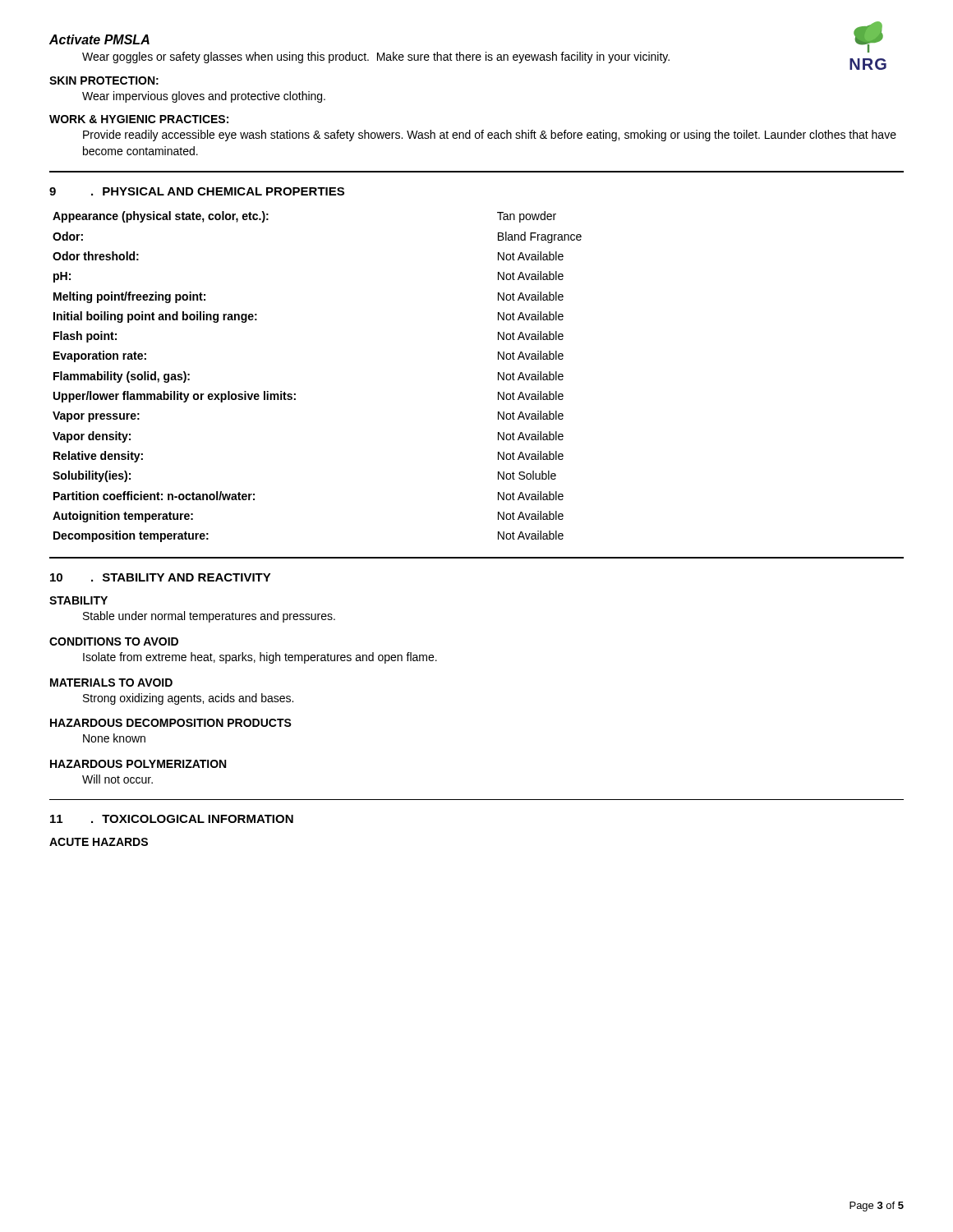Locate the block of text that opens with "Provide readily accessible eye wash stations"
Image resolution: width=953 pixels, height=1232 pixels.
click(x=489, y=143)
